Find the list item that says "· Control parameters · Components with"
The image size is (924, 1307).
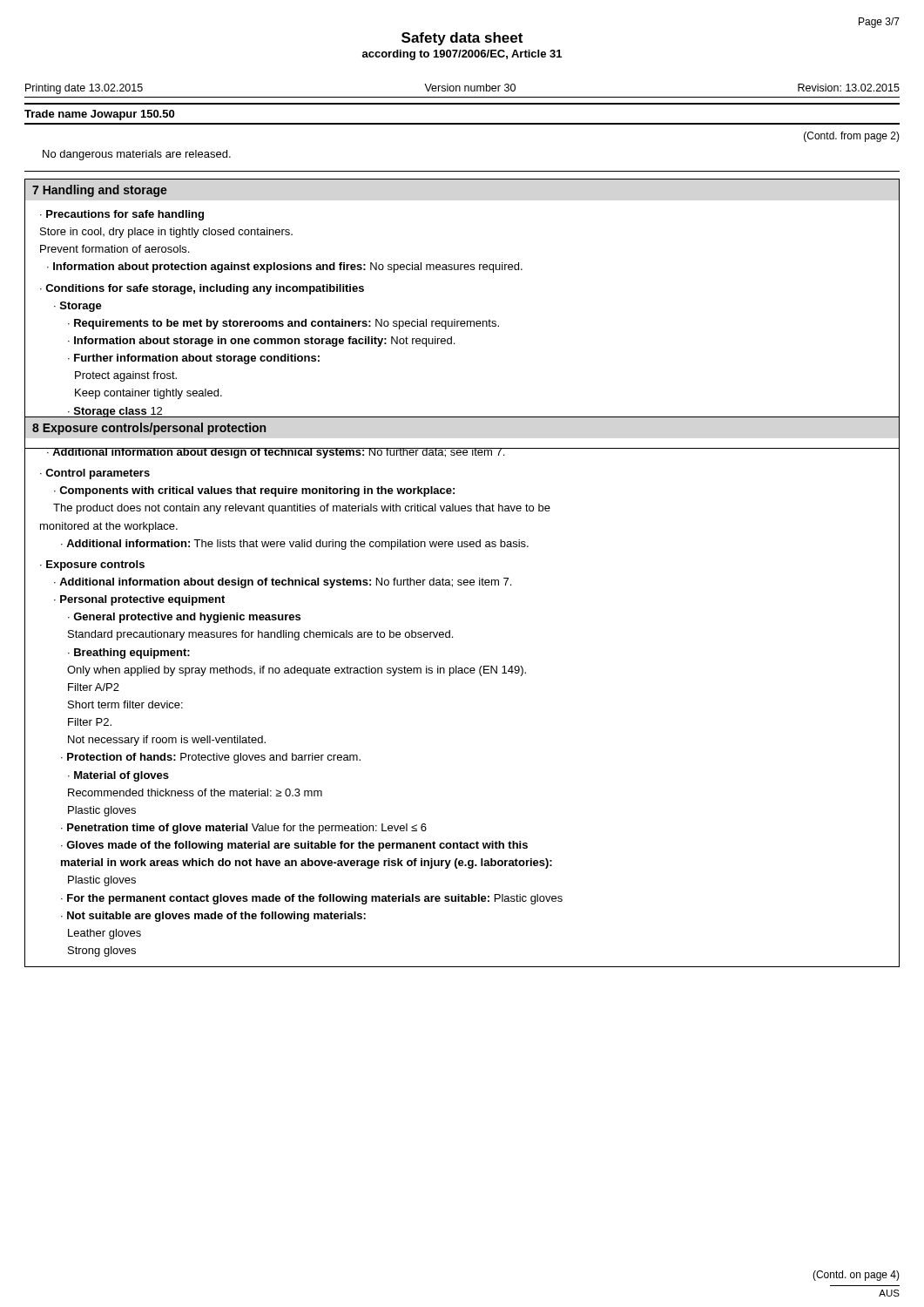(295, 508)
